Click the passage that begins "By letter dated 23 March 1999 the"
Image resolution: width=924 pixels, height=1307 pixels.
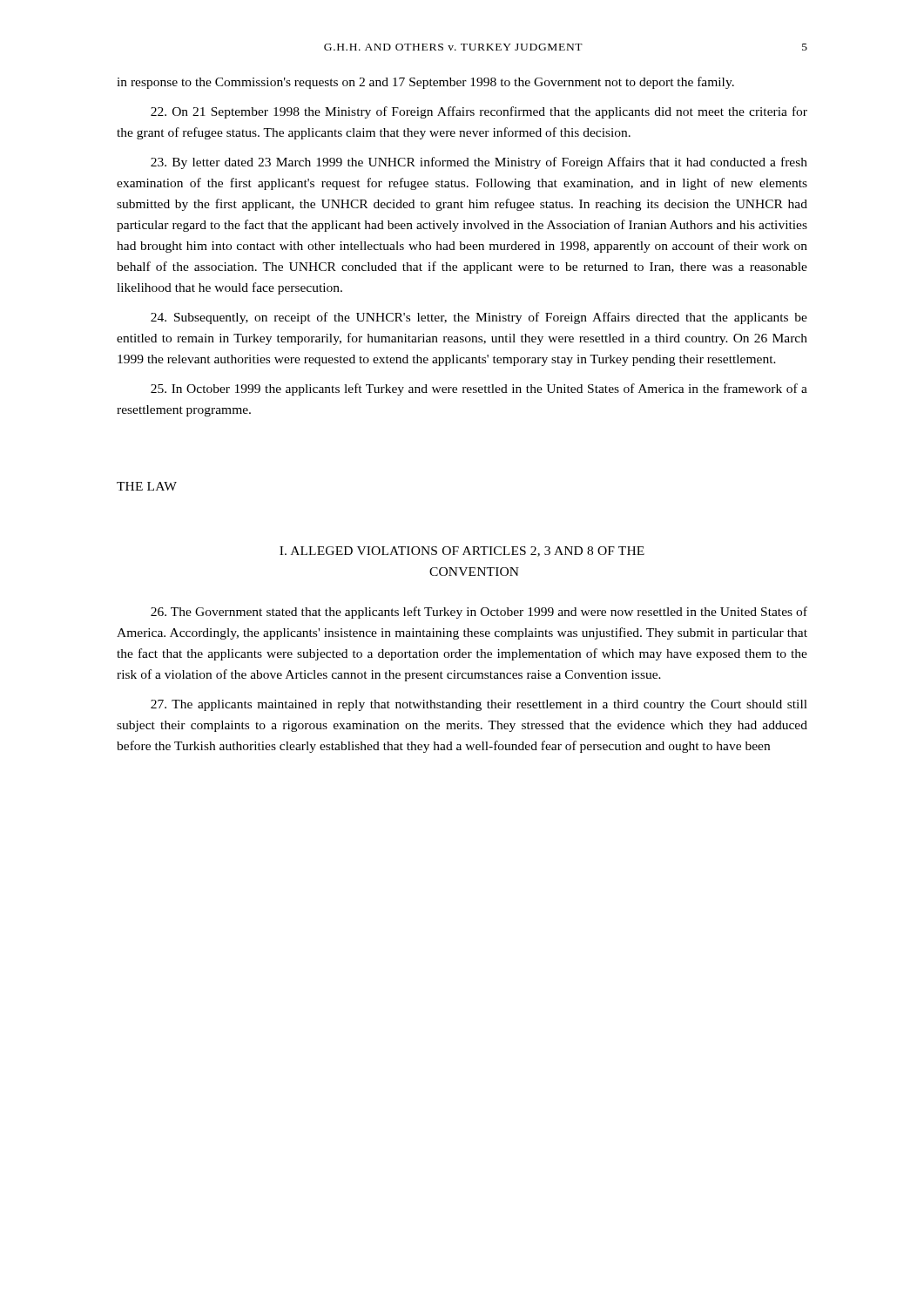462,225
